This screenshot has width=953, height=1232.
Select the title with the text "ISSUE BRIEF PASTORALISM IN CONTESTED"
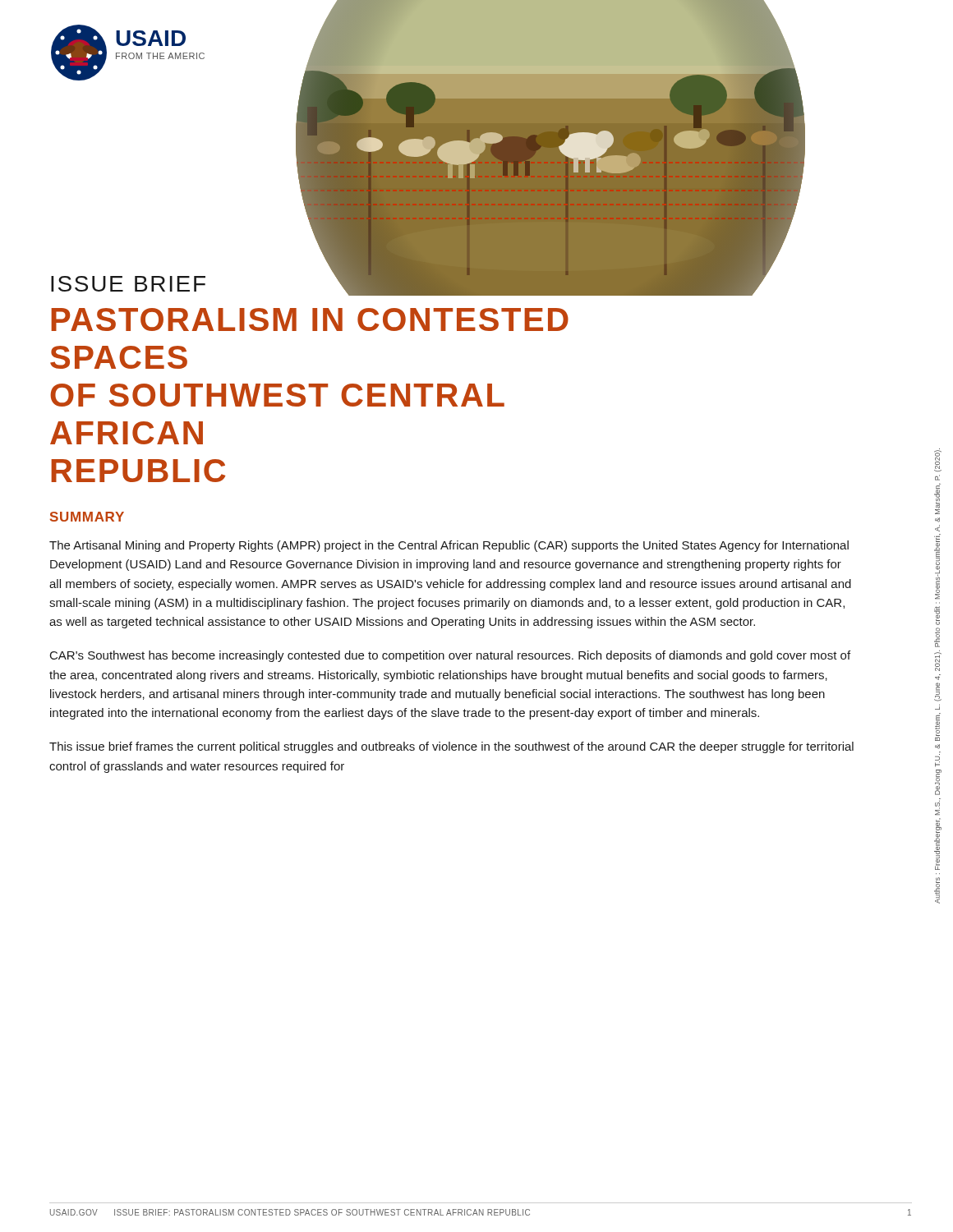tap(357, 380)
